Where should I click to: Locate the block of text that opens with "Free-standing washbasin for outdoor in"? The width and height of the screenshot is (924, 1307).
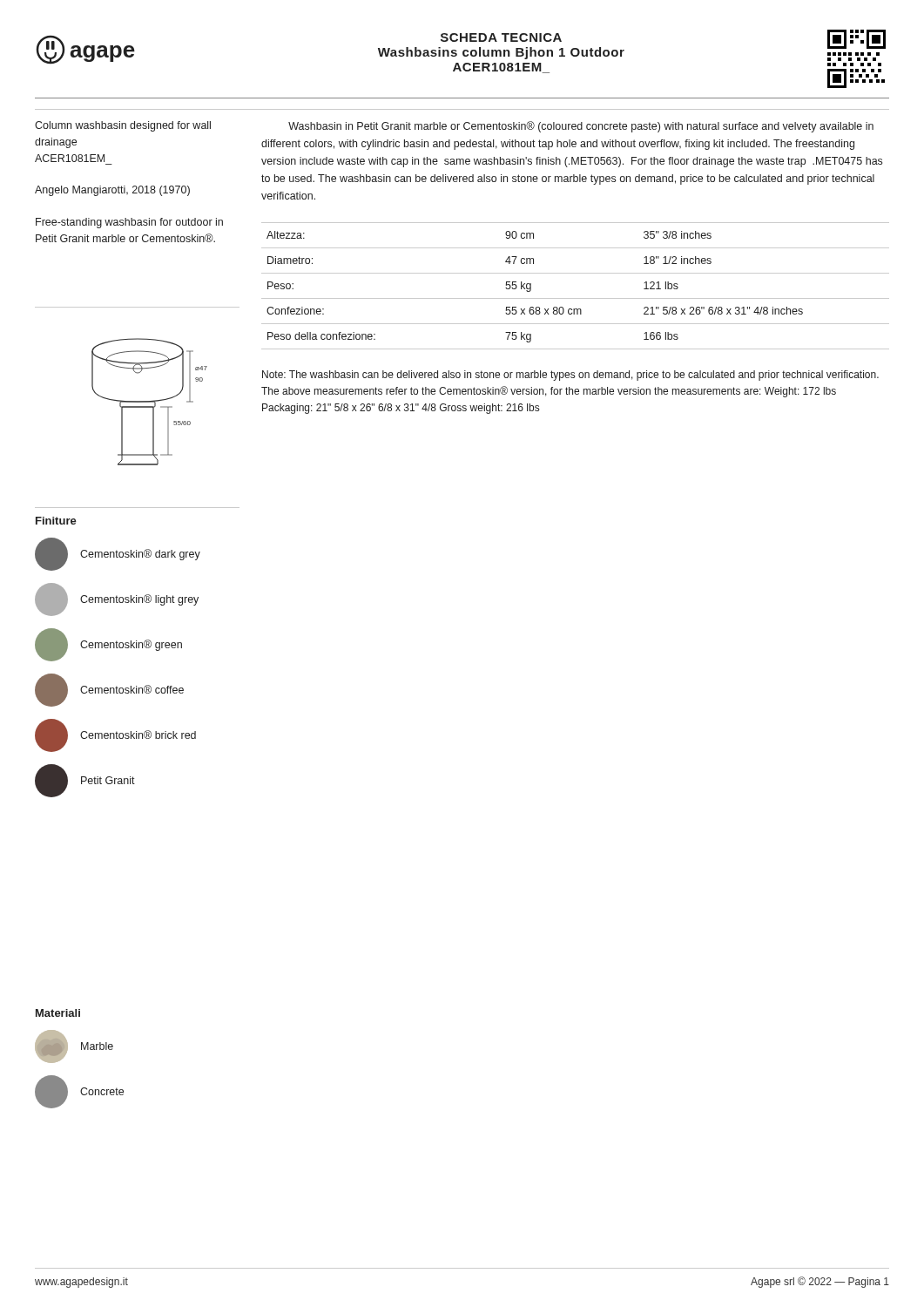coord(129,230)
